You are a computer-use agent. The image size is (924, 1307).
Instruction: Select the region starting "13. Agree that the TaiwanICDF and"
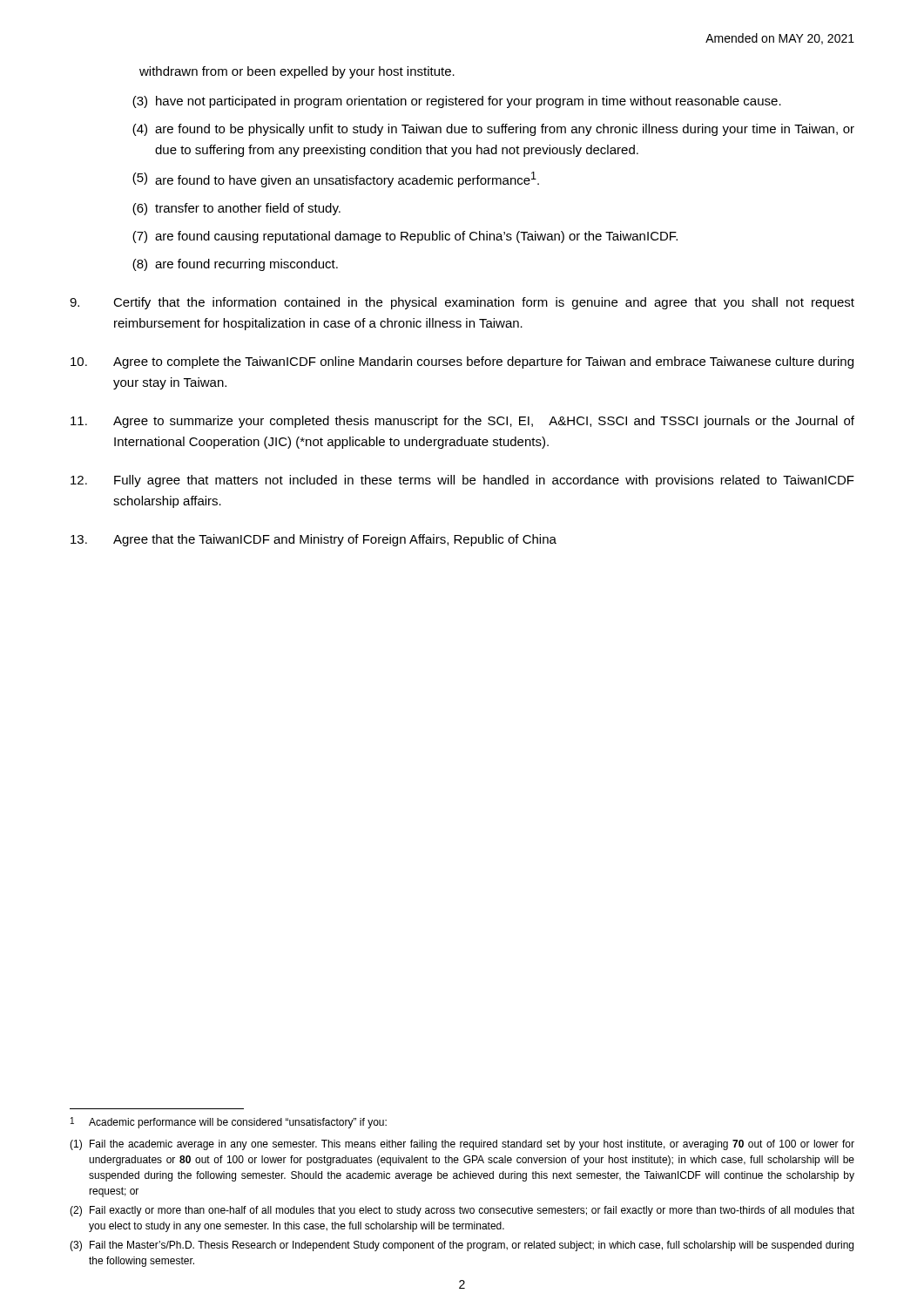click(462, 539)
